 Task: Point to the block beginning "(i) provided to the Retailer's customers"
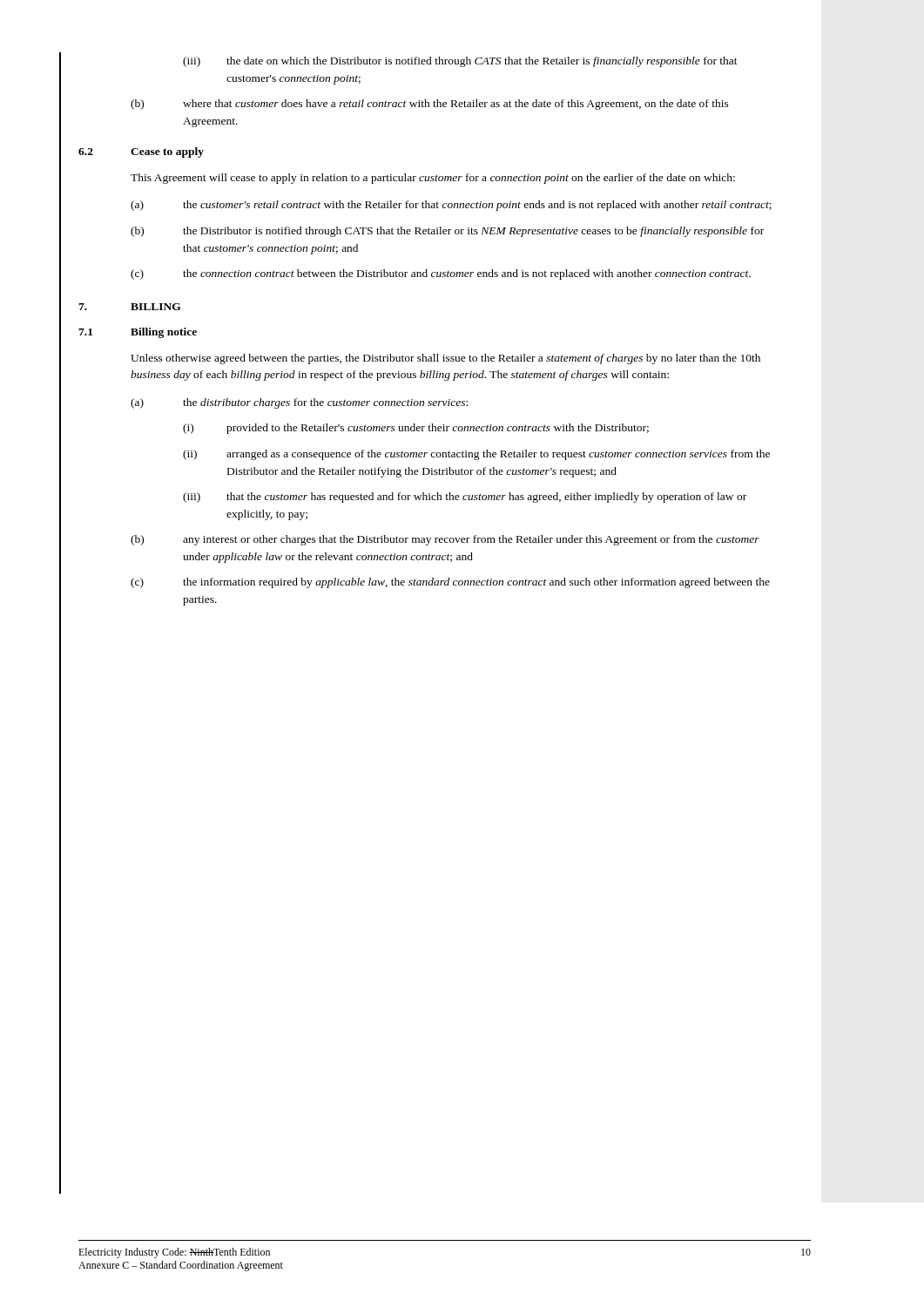[479, 428]
